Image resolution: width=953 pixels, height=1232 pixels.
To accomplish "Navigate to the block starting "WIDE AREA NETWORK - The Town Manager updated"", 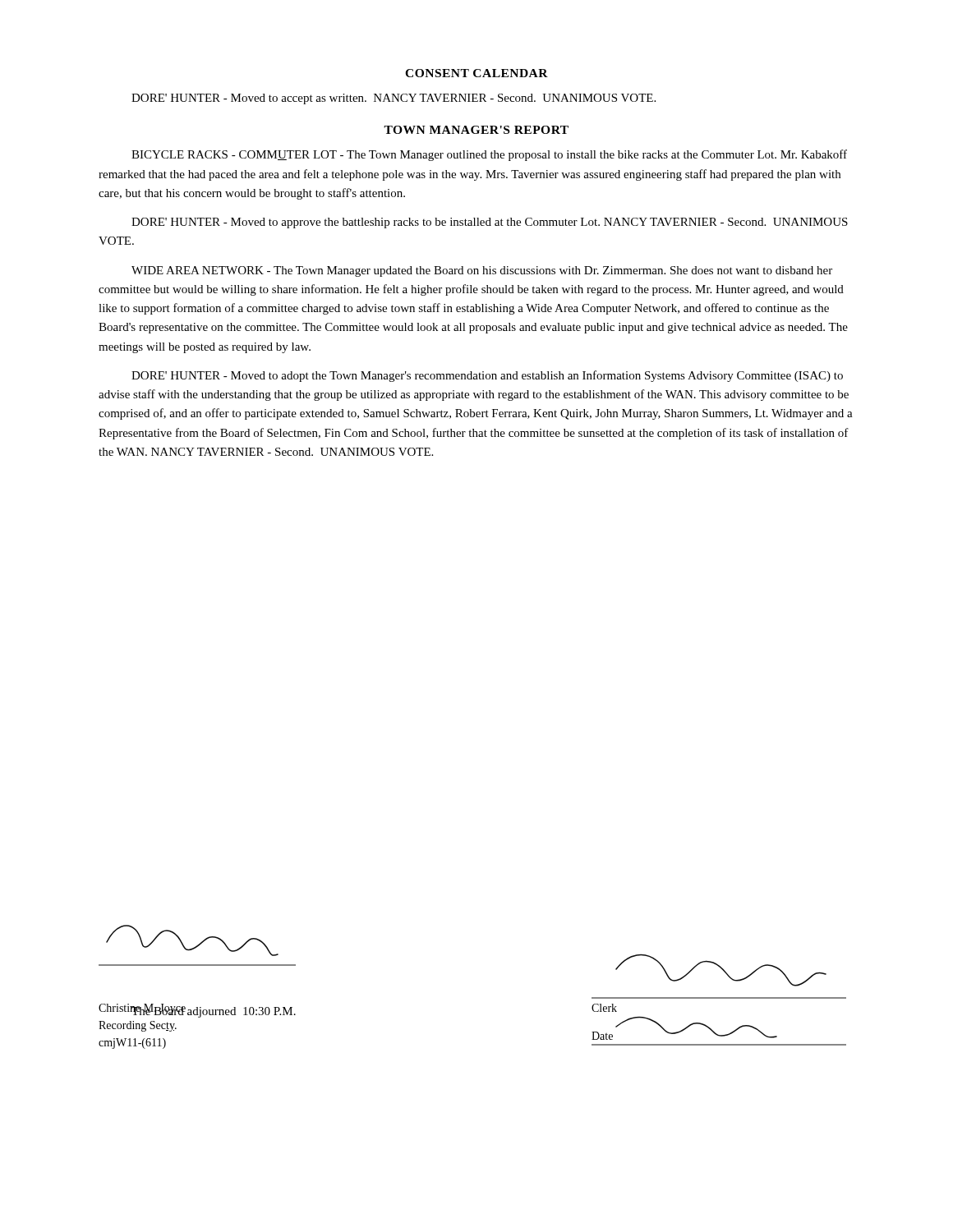I will (x=476, y=309).
